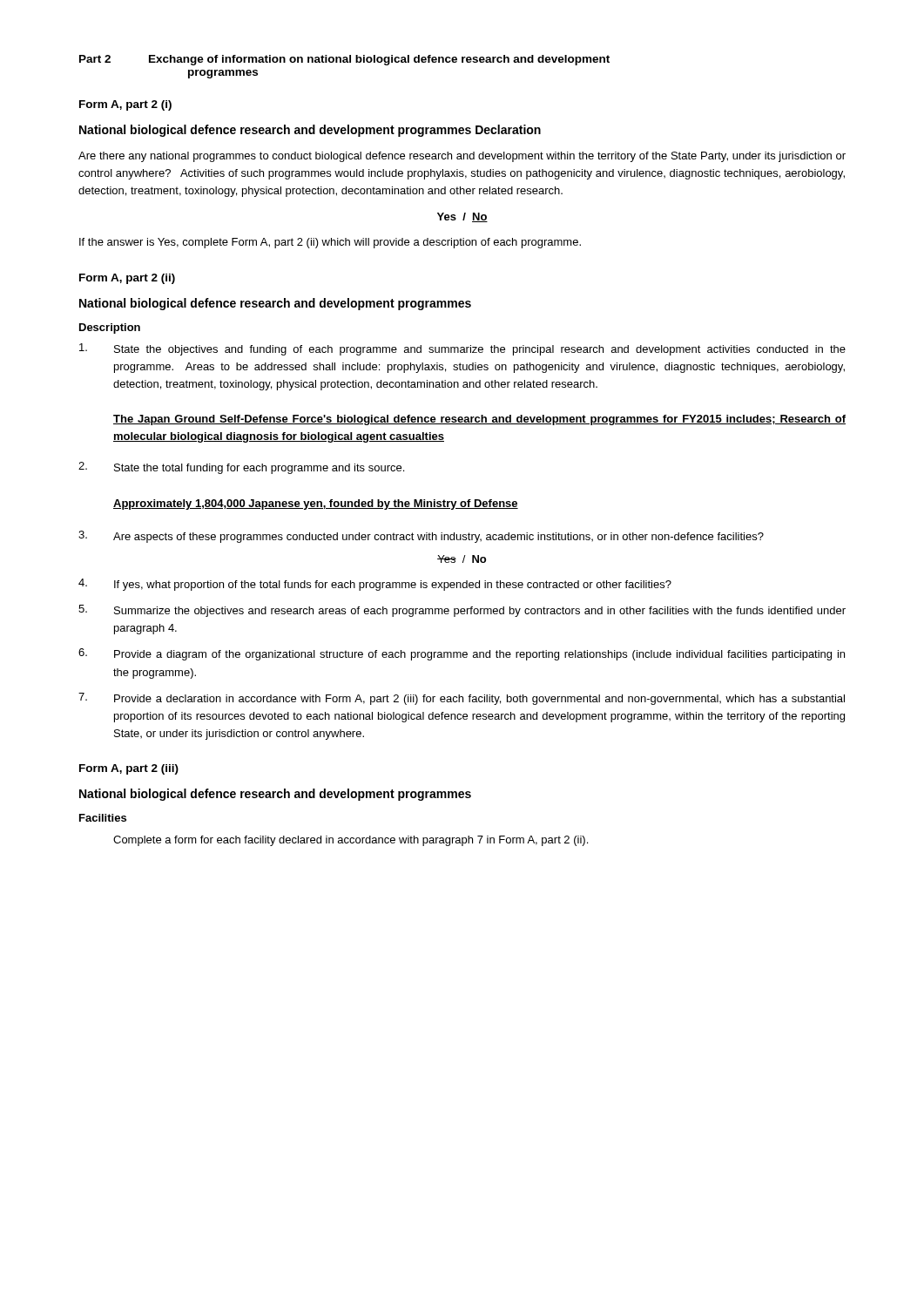The width and height of the screenshot is (924, 1307).
Task: Navigate to the block starting "Form A, part 2 (i)"
Action: [x=125, y=105]
